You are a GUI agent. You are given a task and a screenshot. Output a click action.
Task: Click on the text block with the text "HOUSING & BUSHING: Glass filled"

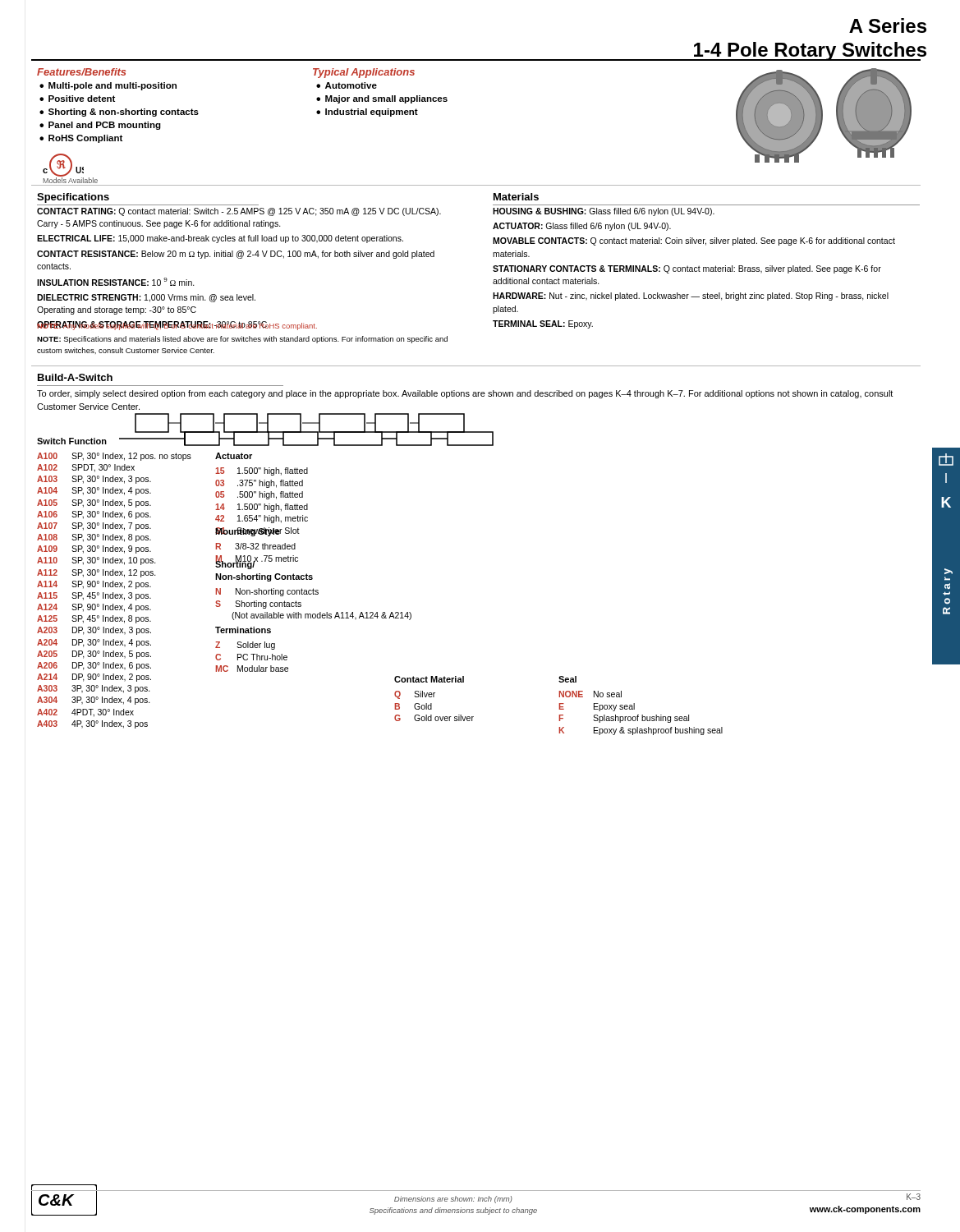pos(702,268)
